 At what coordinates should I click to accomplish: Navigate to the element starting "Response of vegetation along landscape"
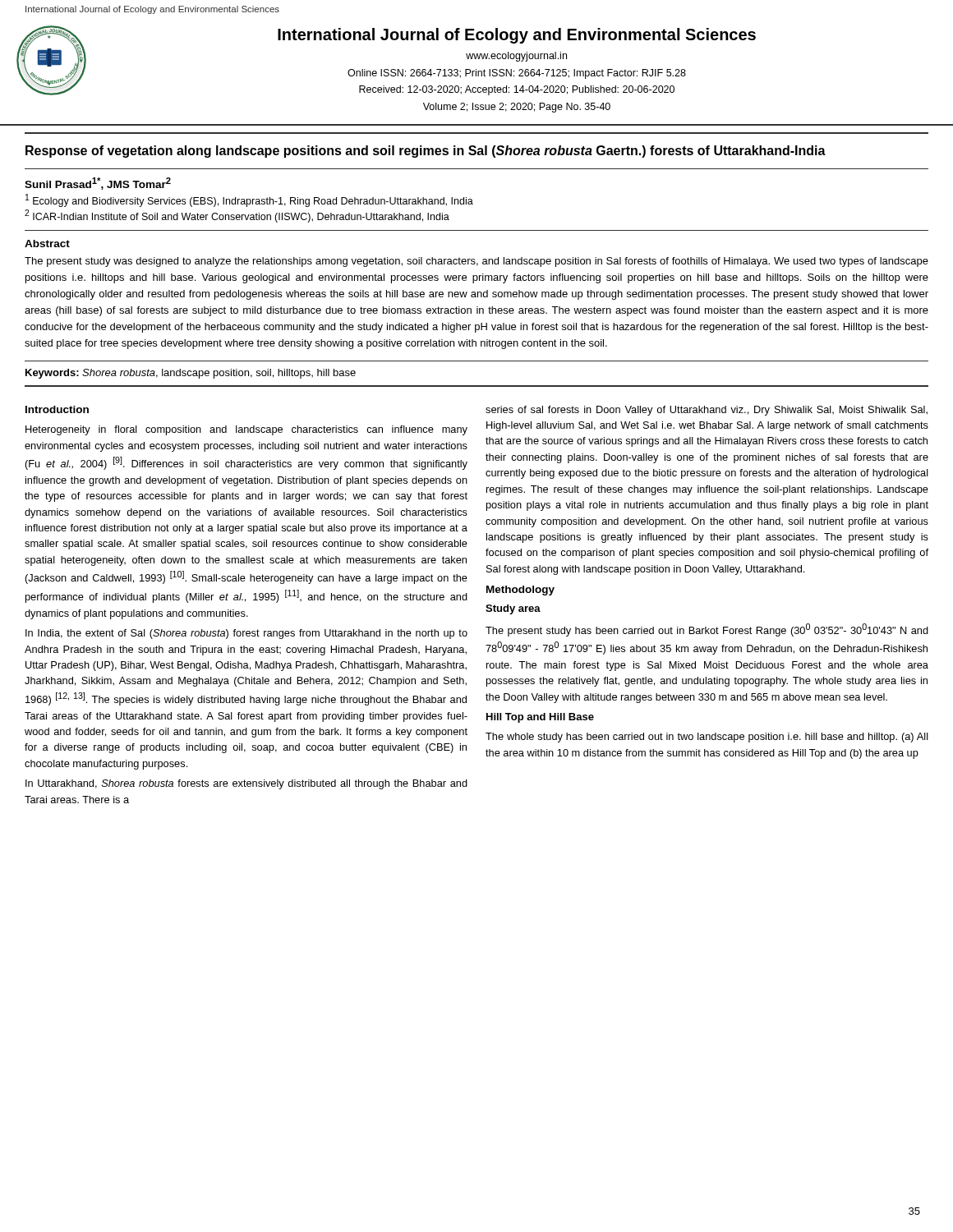(425, 150)
